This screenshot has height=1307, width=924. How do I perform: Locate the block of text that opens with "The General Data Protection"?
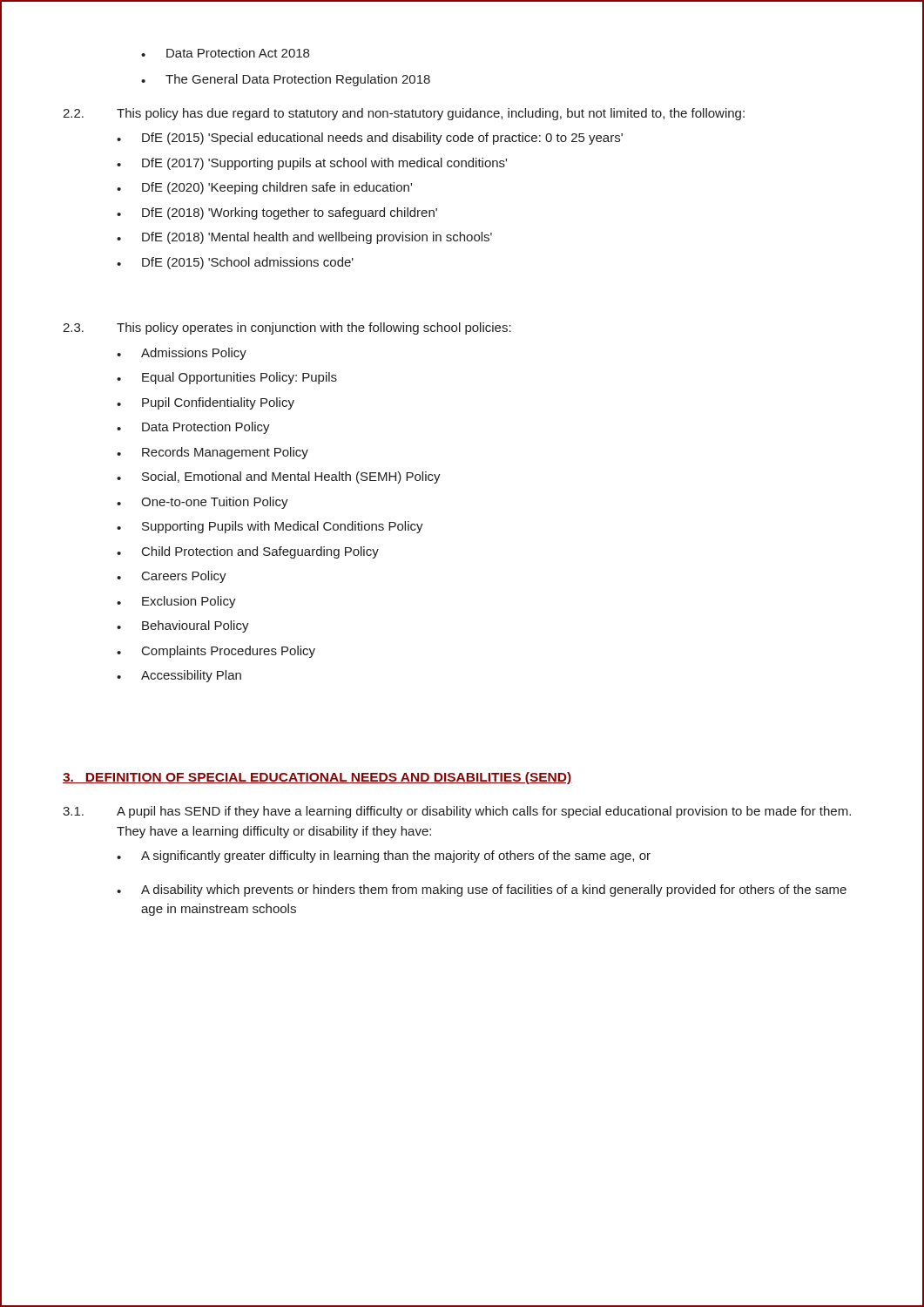(x=286, y=80)
